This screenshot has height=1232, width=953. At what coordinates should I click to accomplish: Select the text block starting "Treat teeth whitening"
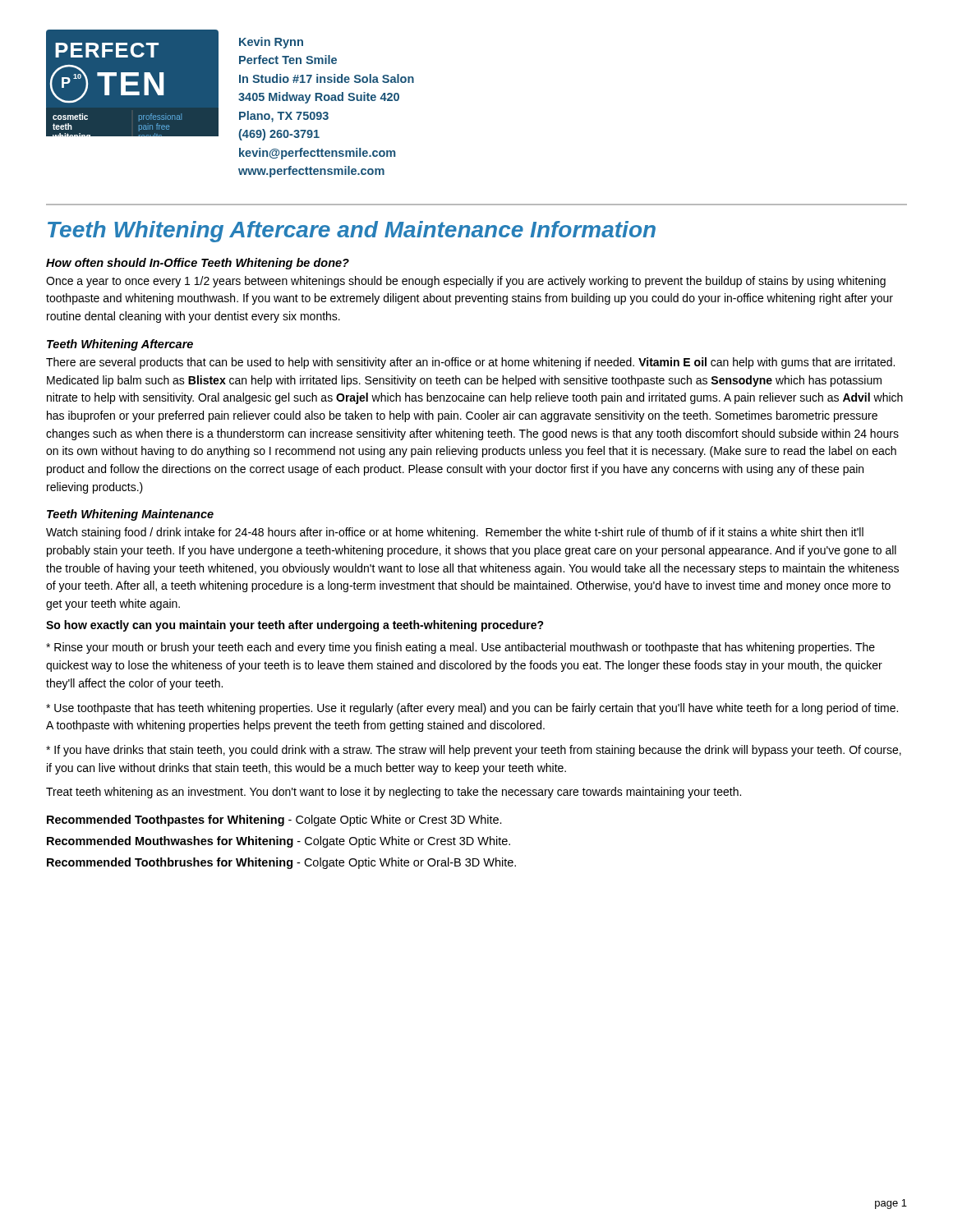pyautogui.click(x=394, y=792)
